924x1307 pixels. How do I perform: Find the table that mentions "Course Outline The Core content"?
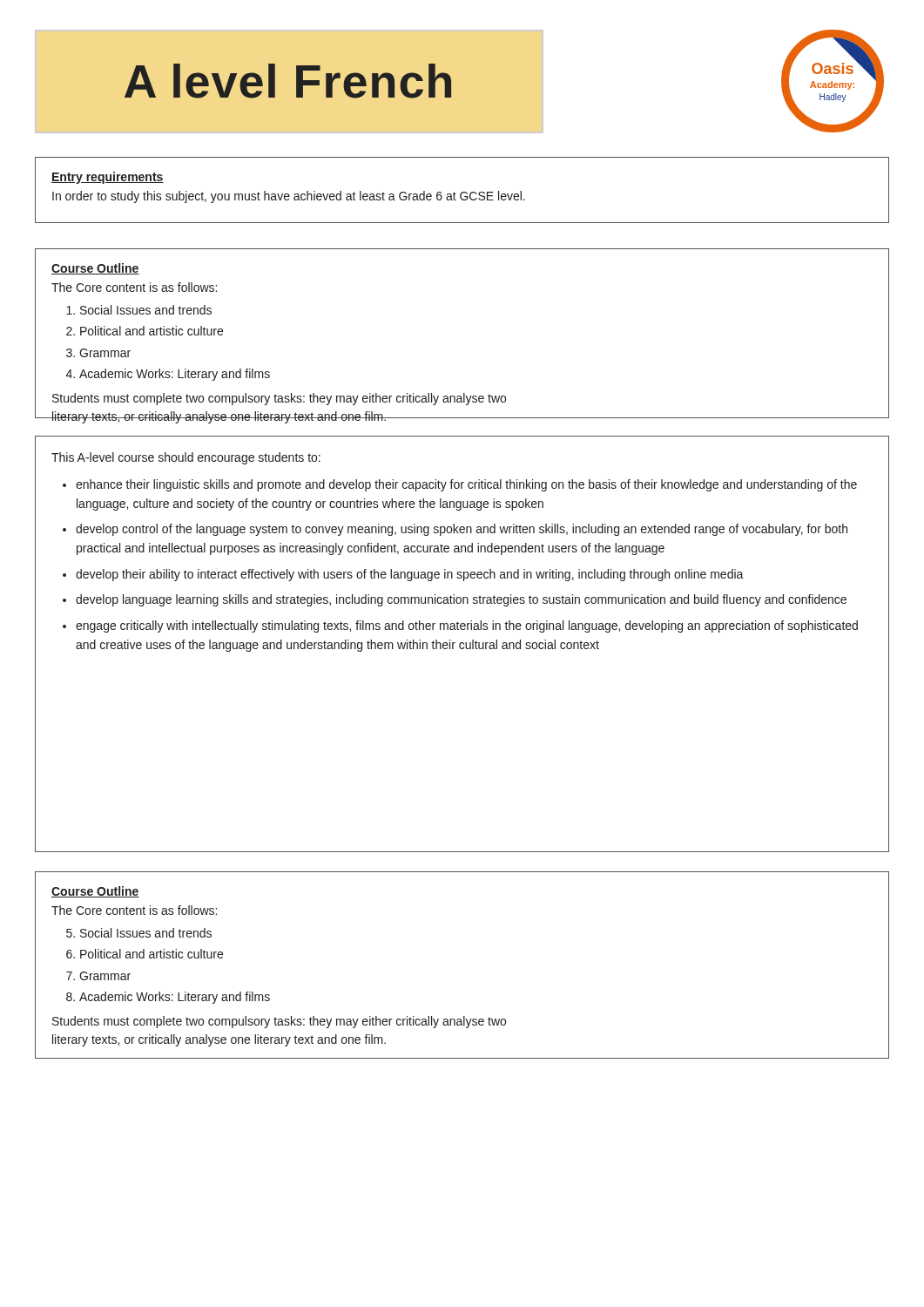click(x=462, y=333)
